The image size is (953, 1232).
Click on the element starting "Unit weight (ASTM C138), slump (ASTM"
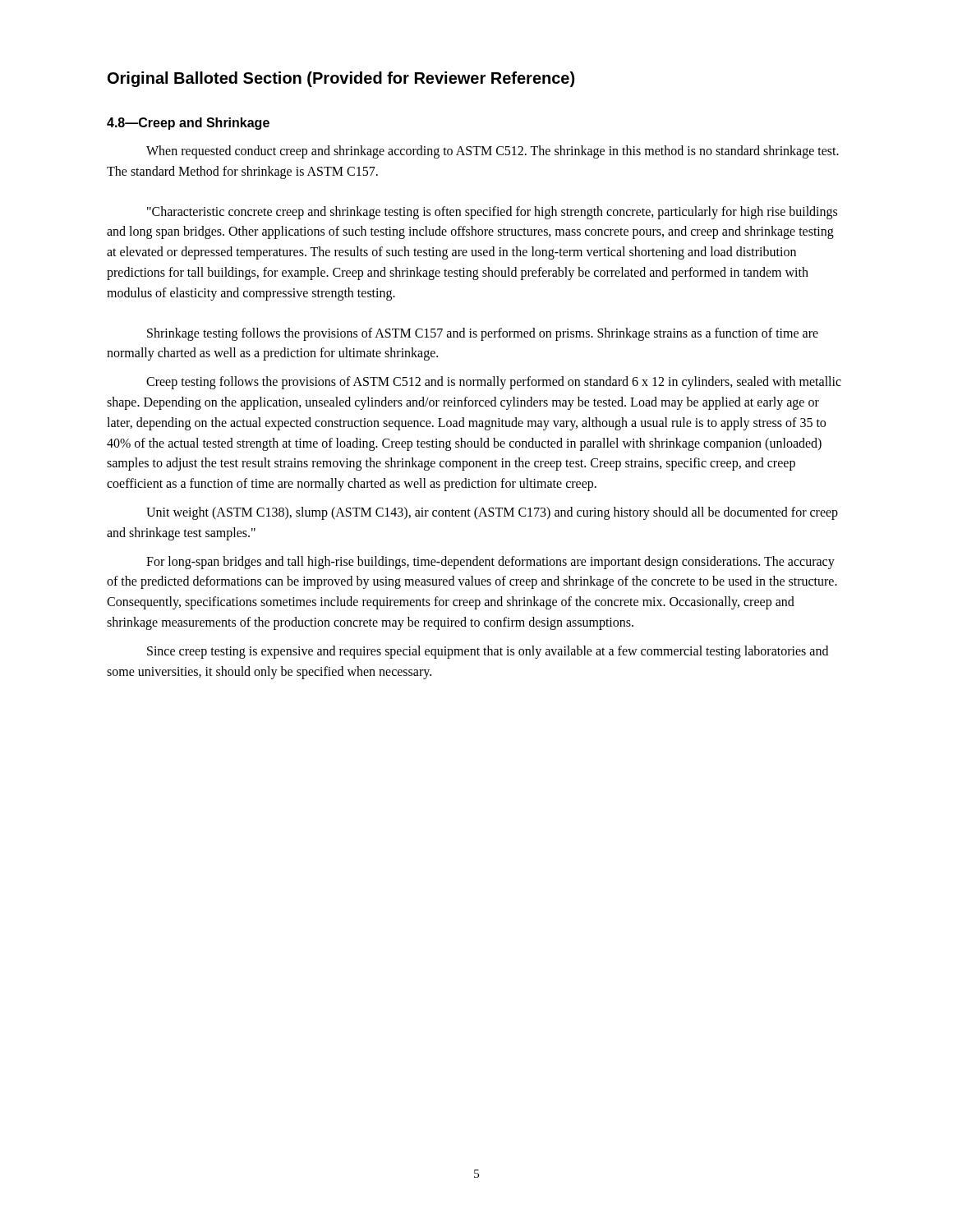coord(472,522)
